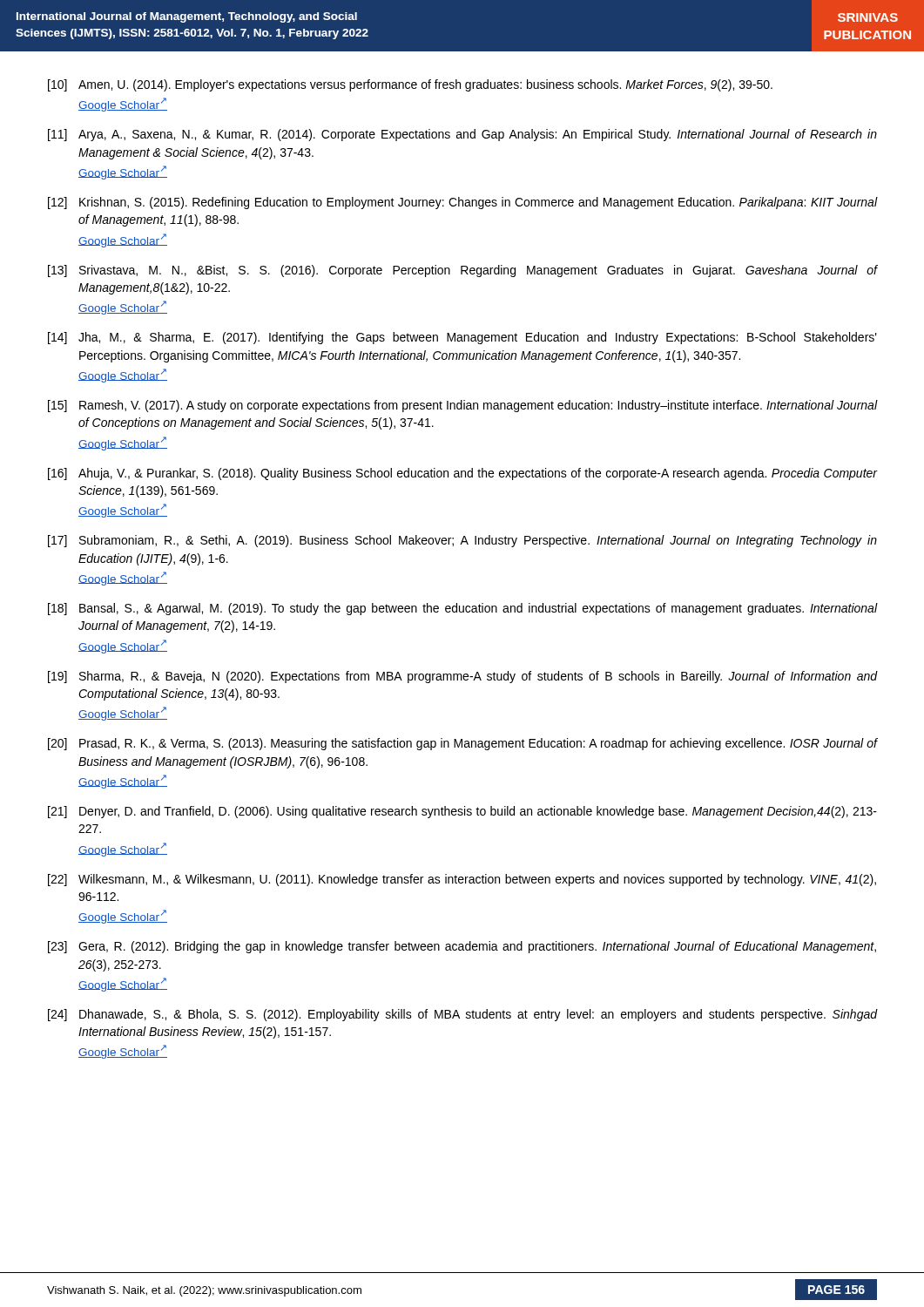Locate the list item that reads "[17] Subramoniam, R., & Sethi,"
This screenshot has width=924, height=1307.
coord(462,541)
